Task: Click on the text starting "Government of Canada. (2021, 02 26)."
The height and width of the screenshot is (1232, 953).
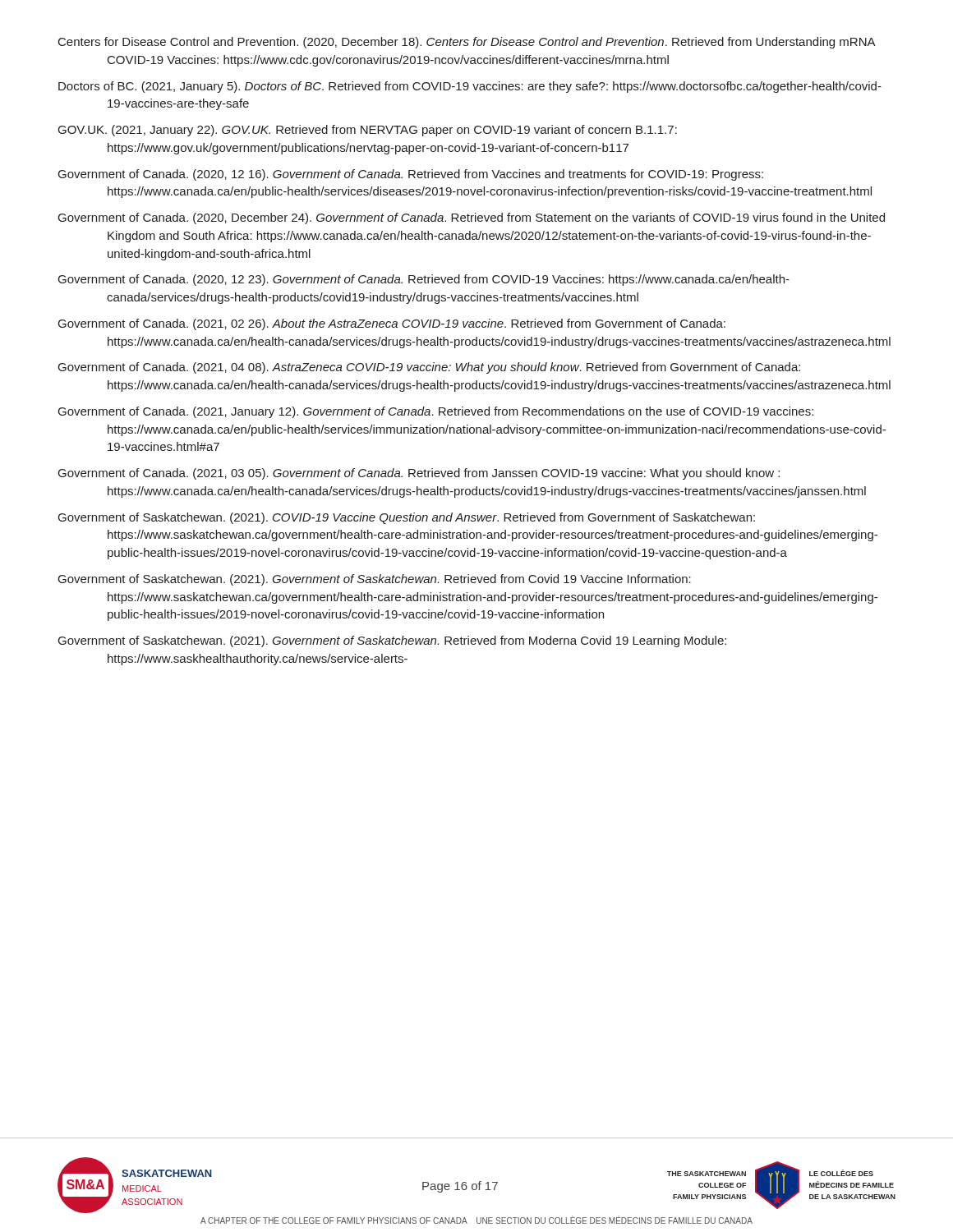Action: tap(474, 332)
